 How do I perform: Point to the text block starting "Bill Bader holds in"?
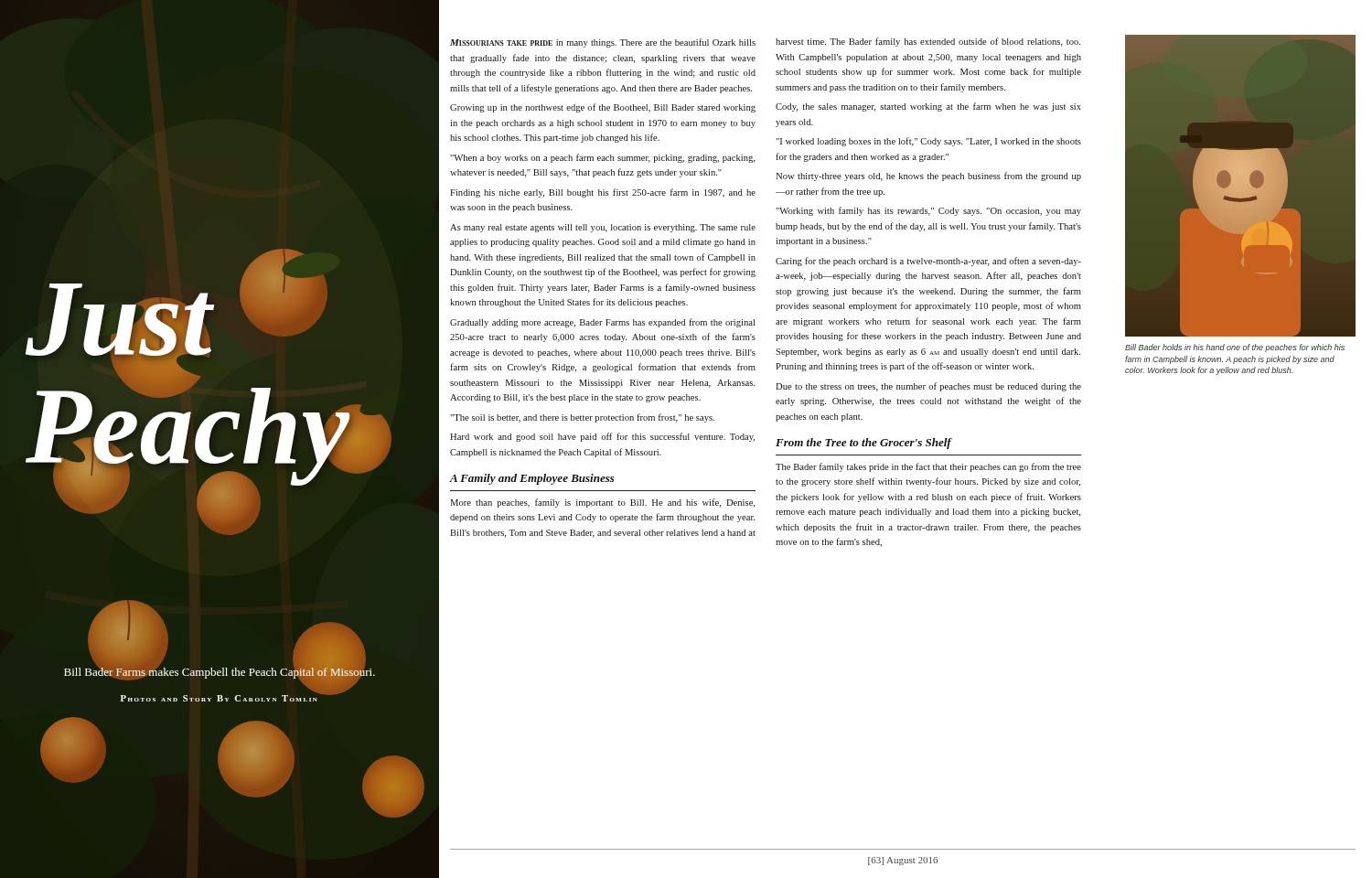click(x=1240, y=359)
